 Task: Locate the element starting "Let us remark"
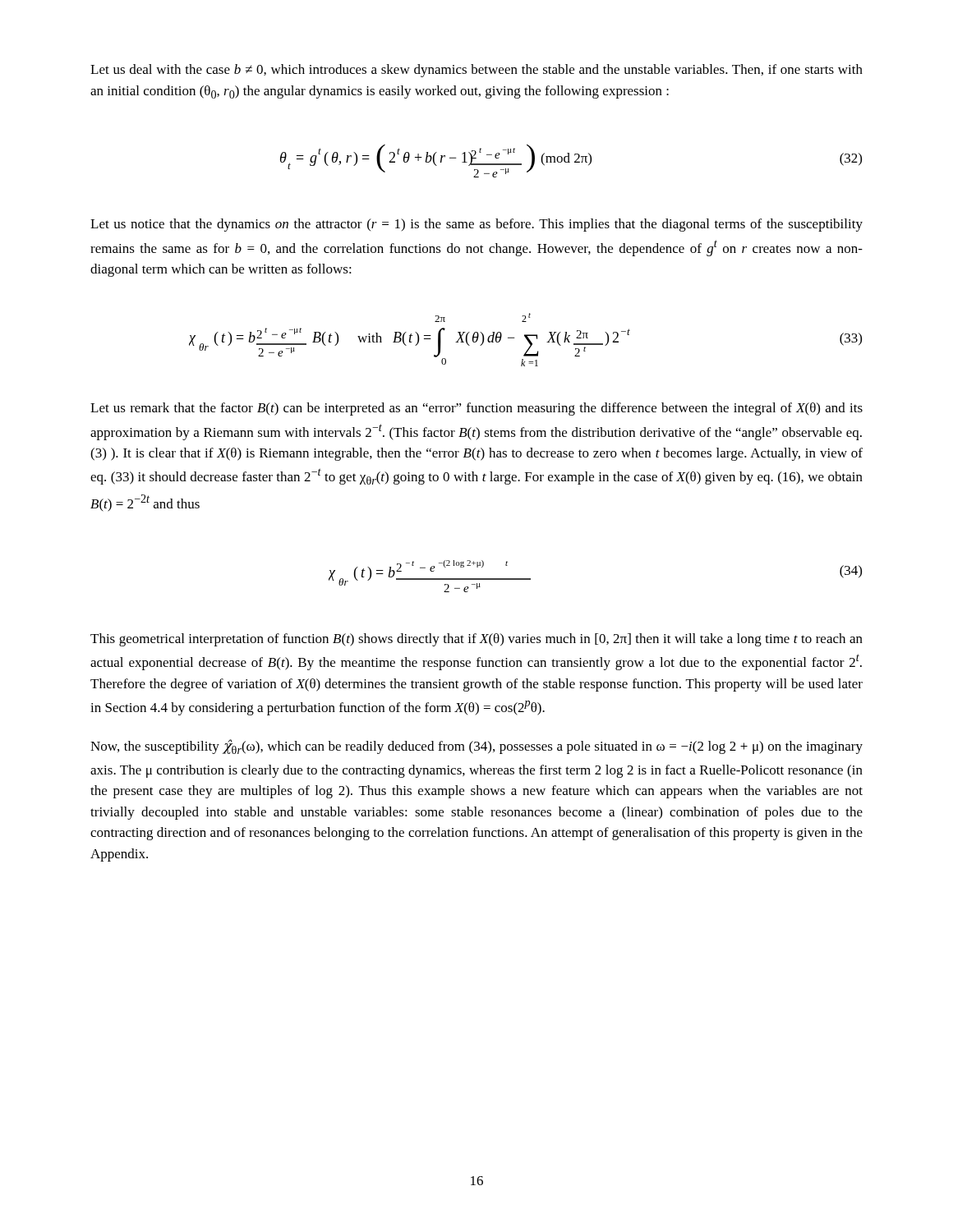[x=476, y=456]
